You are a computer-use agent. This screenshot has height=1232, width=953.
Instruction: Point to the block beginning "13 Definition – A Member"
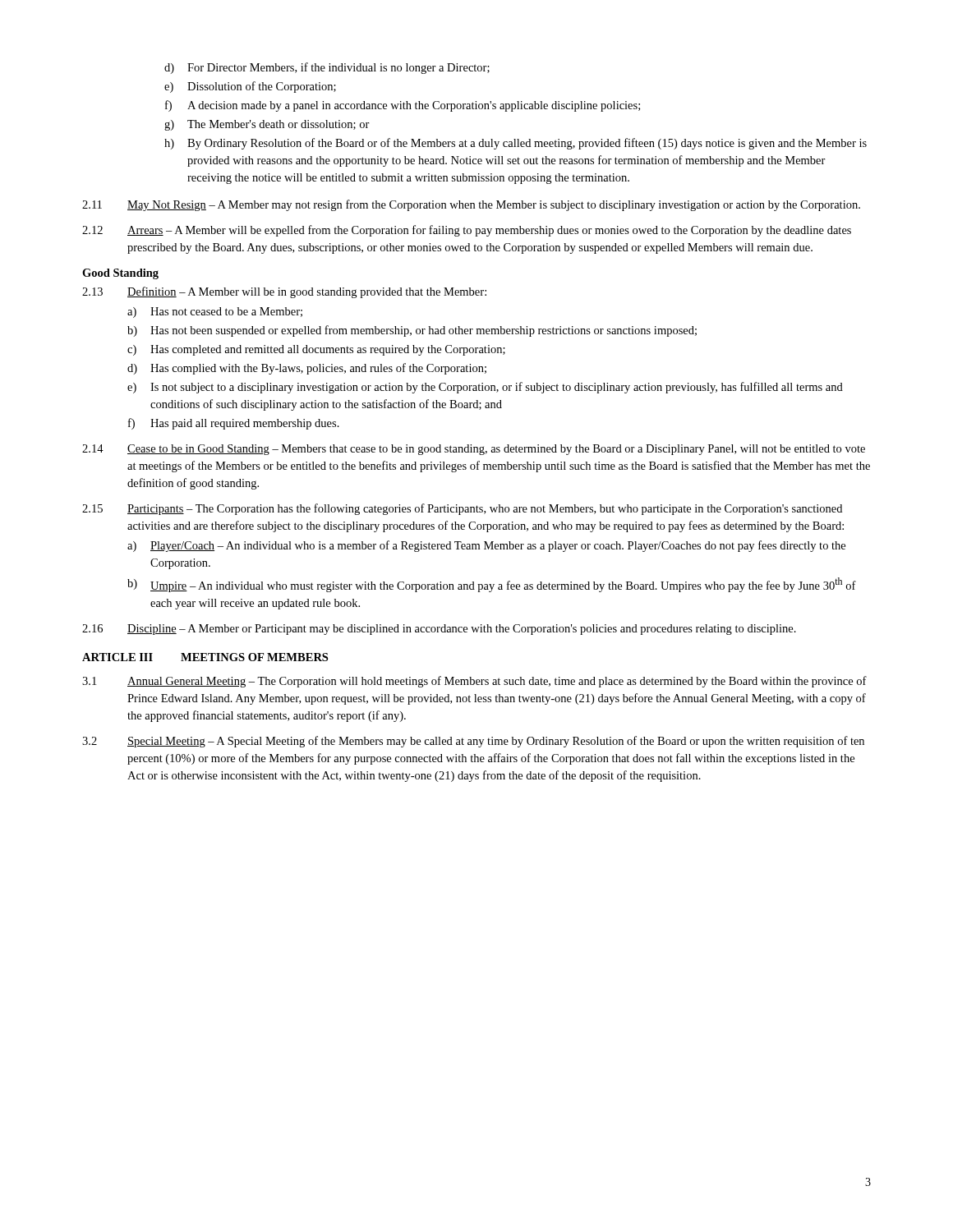[476, 292]
